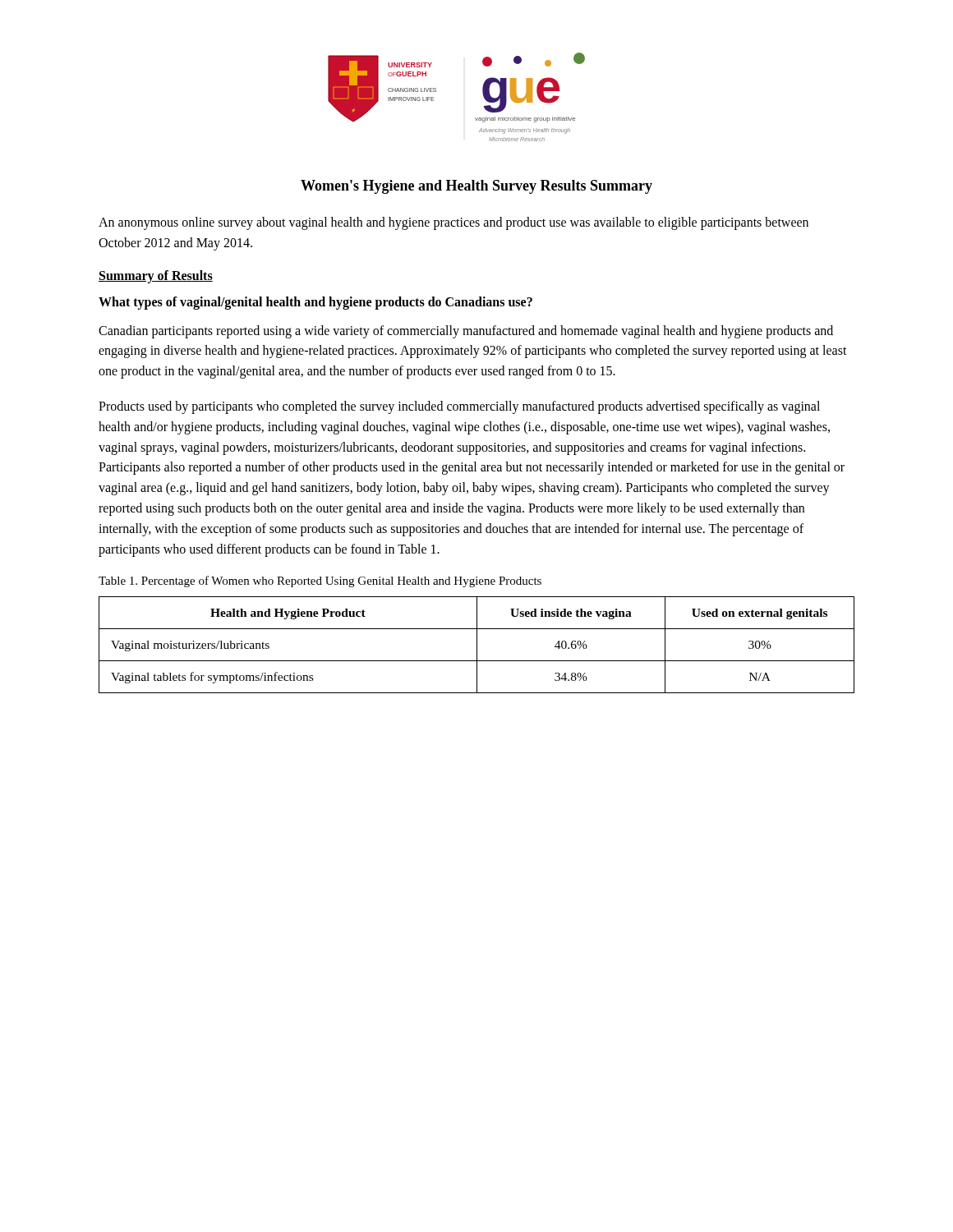Screen dimensions: 1232x953
Task: Click on the text block starting "Women's Hygiene and Health Survey Results Summary"
Action: [x=476, y=186]
